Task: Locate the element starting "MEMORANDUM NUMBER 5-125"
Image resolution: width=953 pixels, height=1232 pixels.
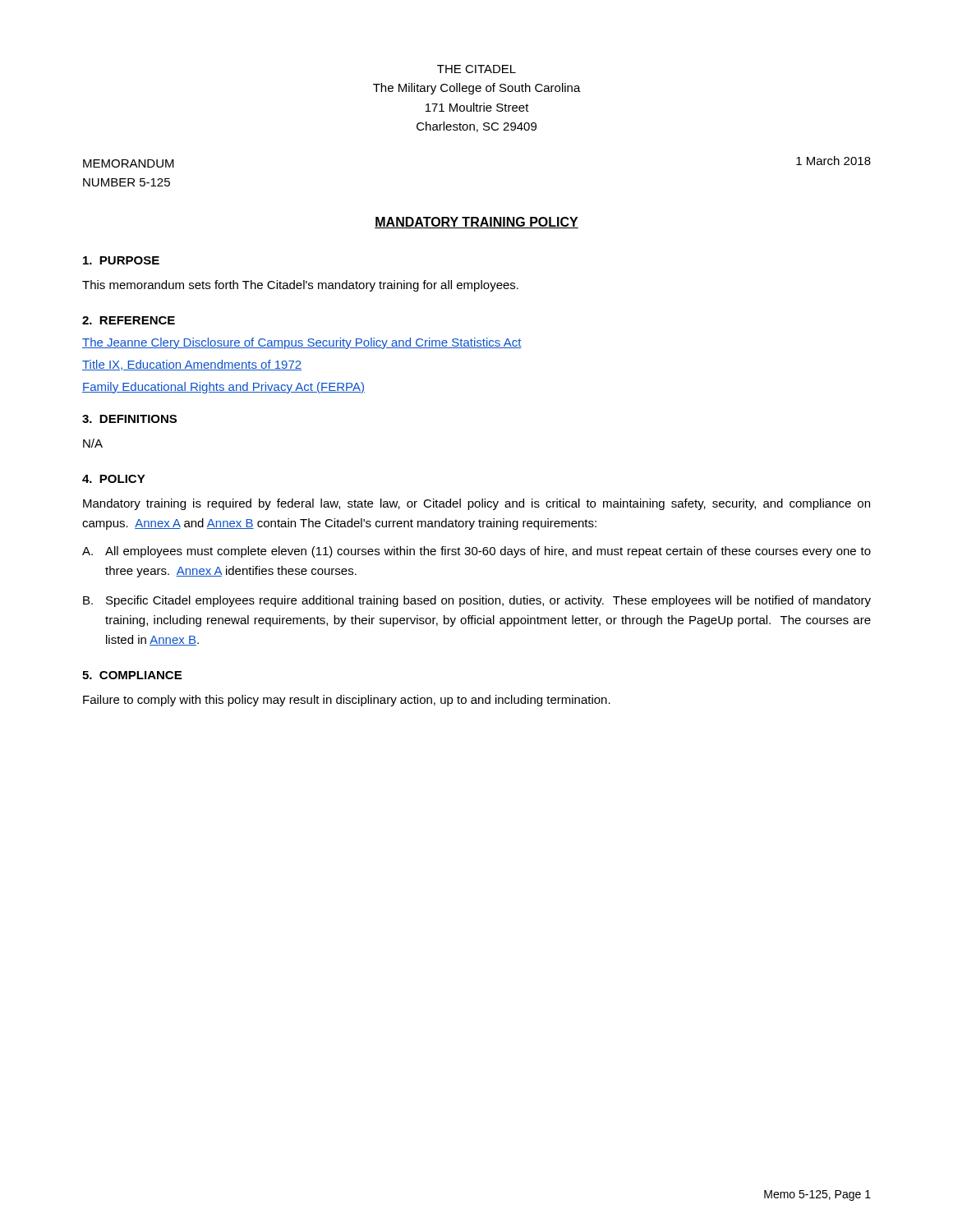Action: (x=128, y=173)
